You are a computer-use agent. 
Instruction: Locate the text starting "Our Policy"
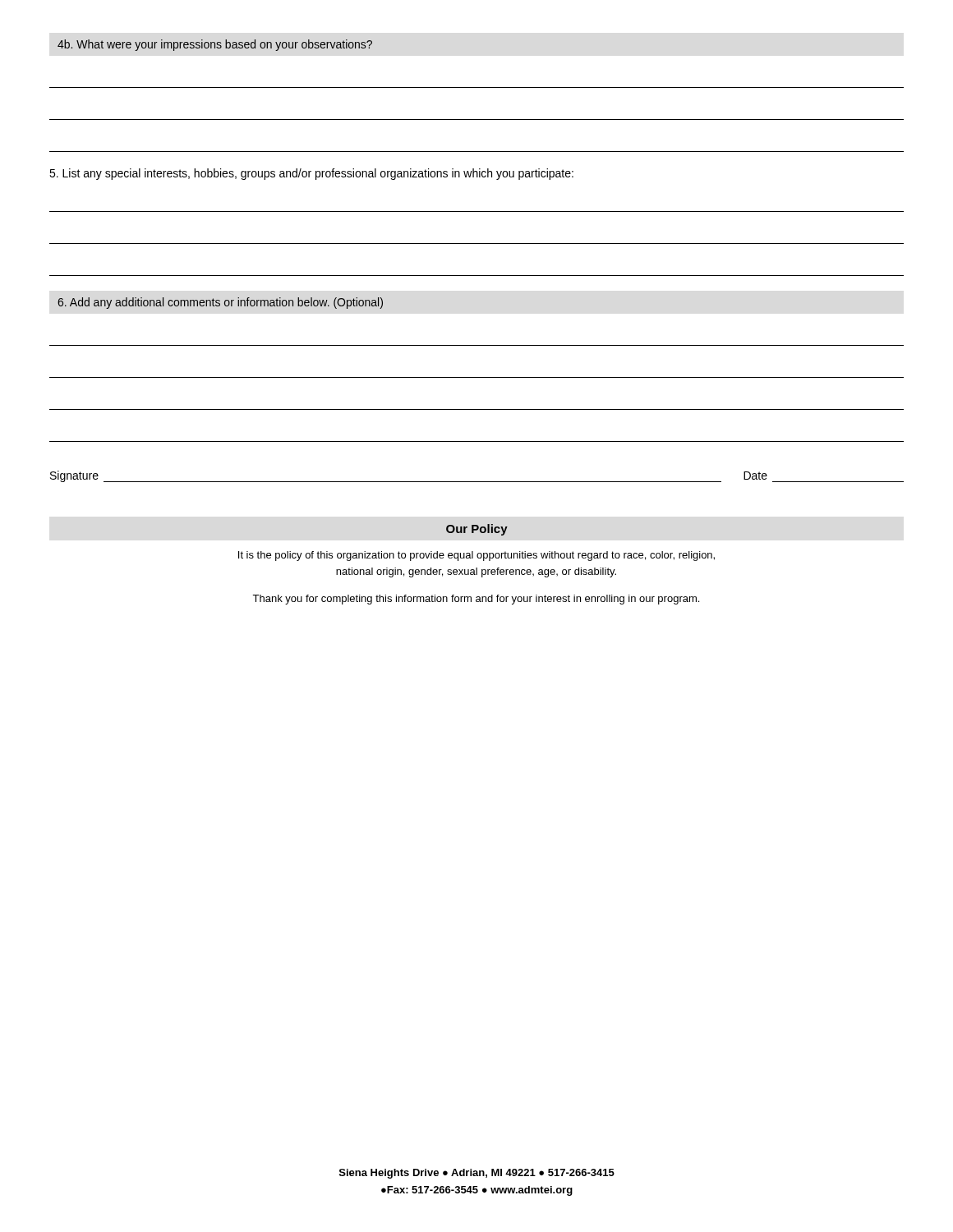point(476,529)
